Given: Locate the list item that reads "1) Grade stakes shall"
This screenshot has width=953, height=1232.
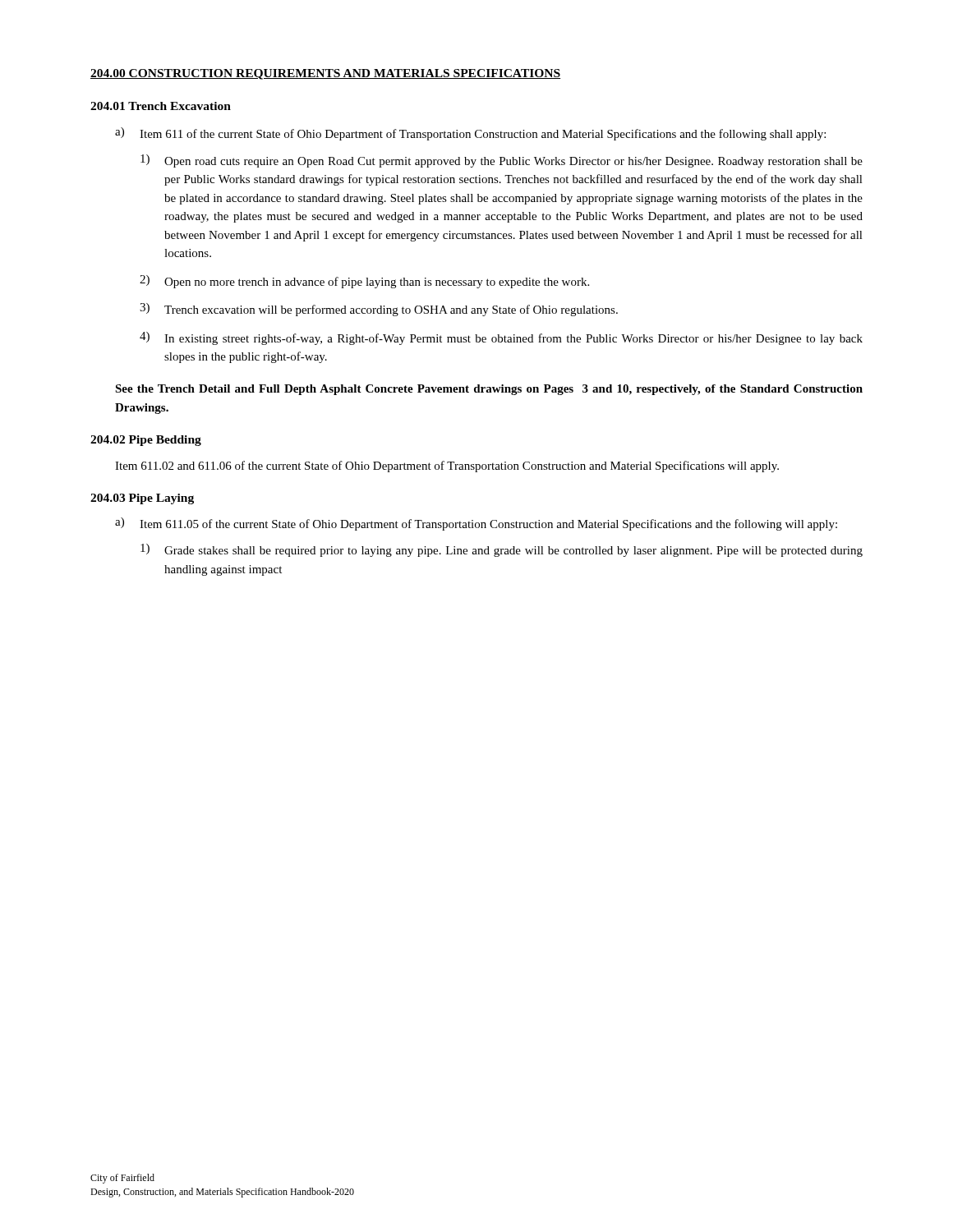Looking at the screenshot, I should click(501, 560).
